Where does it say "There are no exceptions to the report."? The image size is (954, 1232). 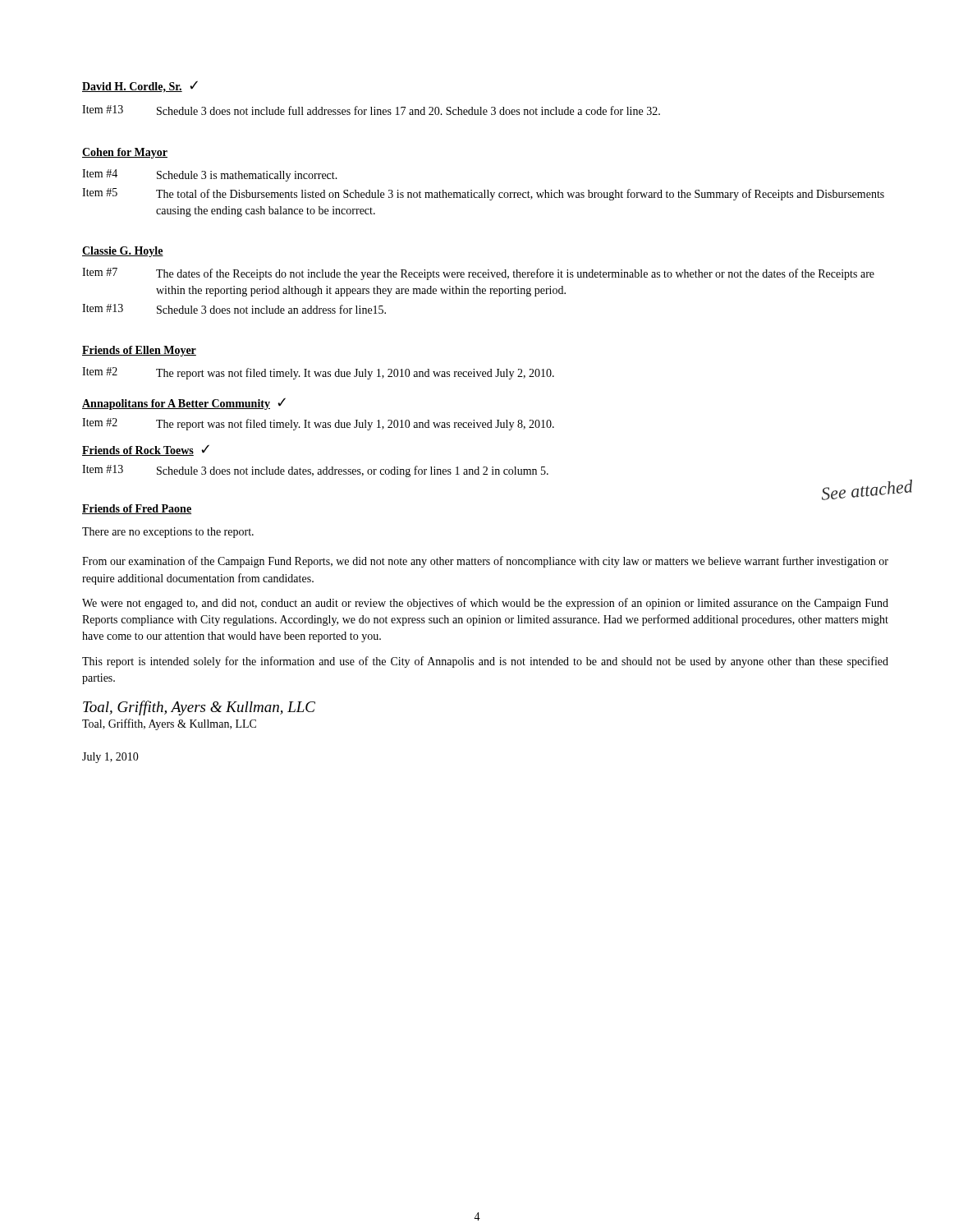(x=168, y=532)
